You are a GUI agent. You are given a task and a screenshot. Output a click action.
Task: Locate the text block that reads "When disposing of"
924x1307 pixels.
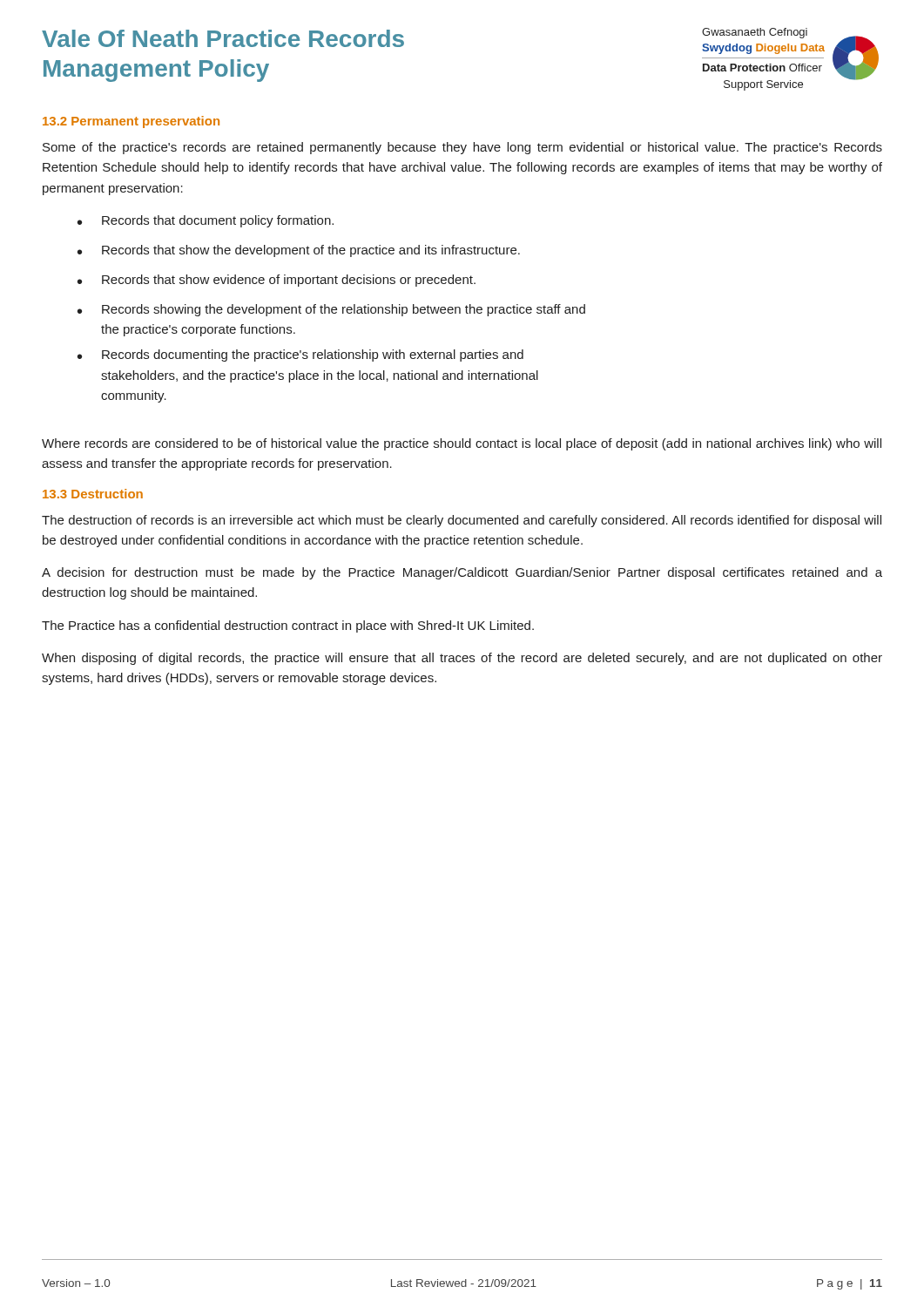[462, 667]
